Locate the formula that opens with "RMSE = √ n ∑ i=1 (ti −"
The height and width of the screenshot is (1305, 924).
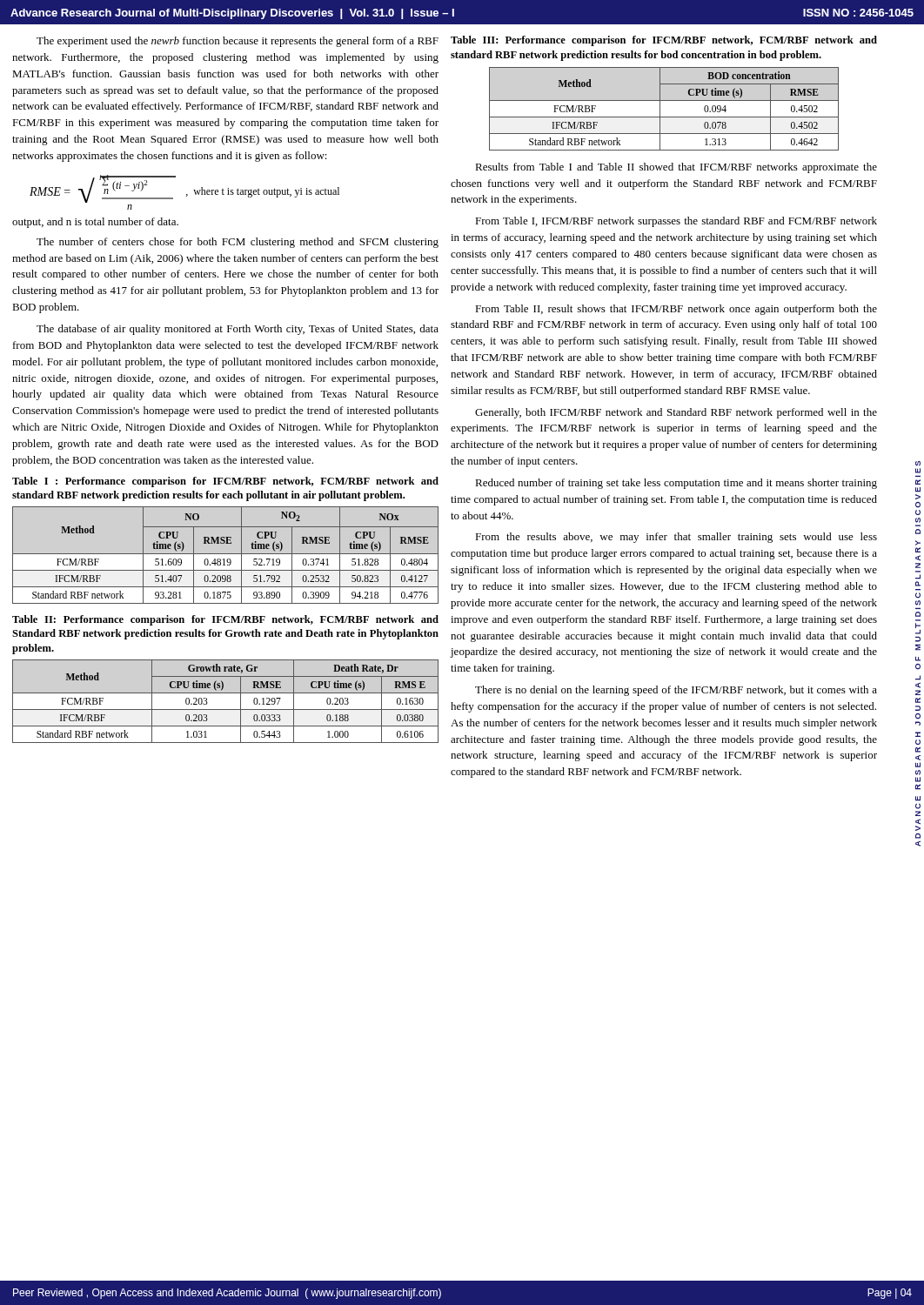click(x=185, y=192)
